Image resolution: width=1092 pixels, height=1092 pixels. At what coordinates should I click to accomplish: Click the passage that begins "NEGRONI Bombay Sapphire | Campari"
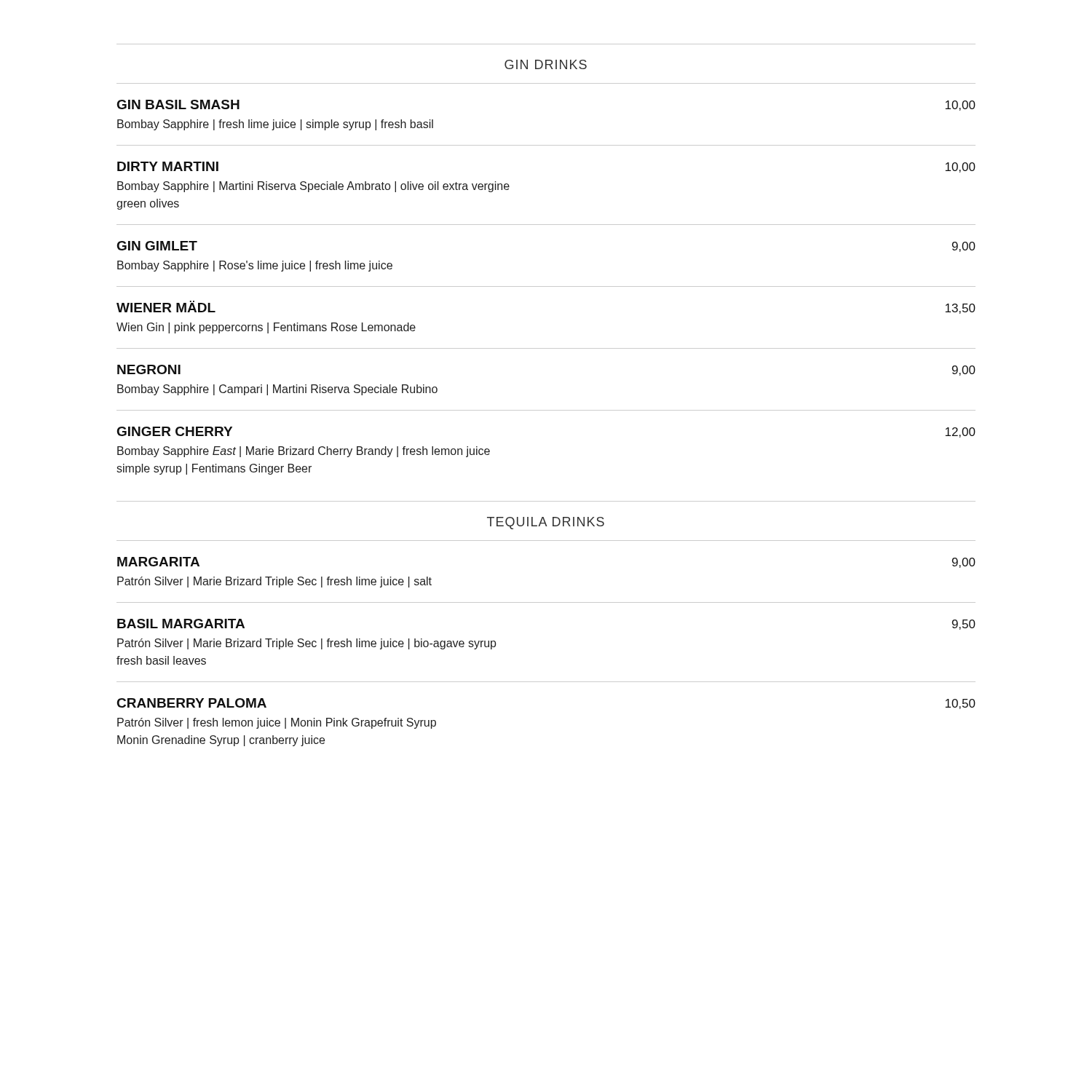click(x=152, y=370)
